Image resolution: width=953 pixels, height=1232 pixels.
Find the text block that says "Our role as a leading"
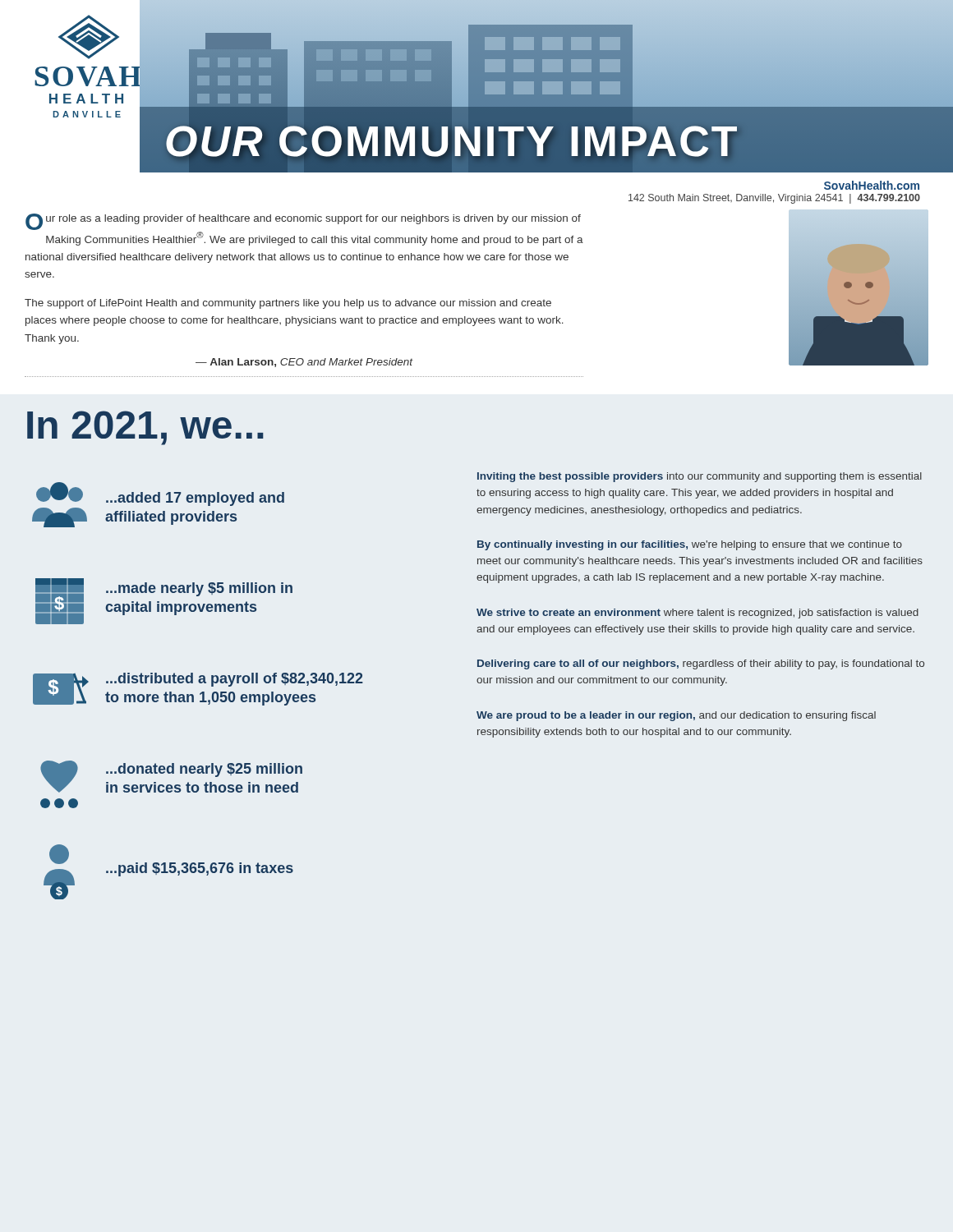[304, 293]
